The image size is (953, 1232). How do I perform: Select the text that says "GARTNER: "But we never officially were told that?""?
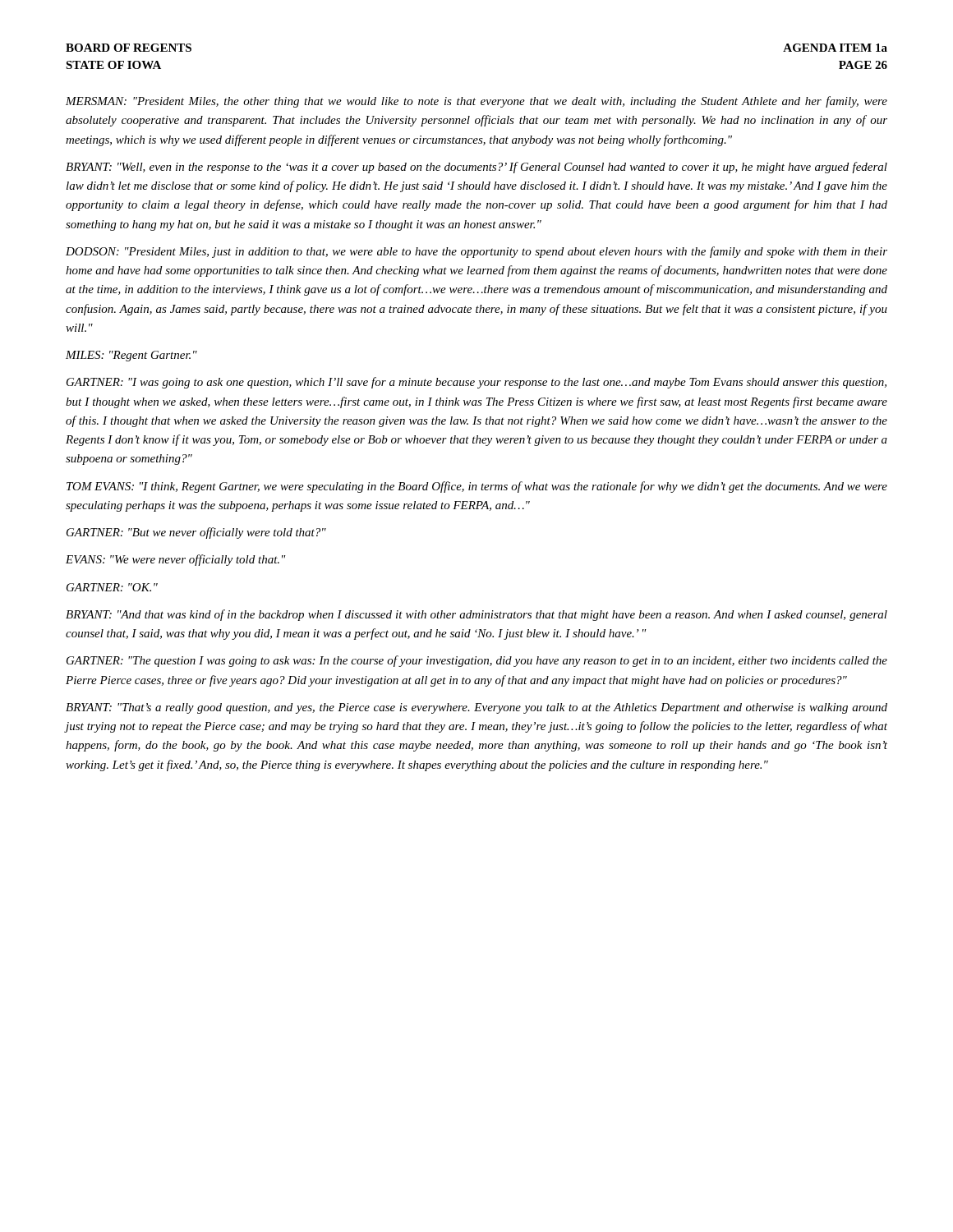196,532
